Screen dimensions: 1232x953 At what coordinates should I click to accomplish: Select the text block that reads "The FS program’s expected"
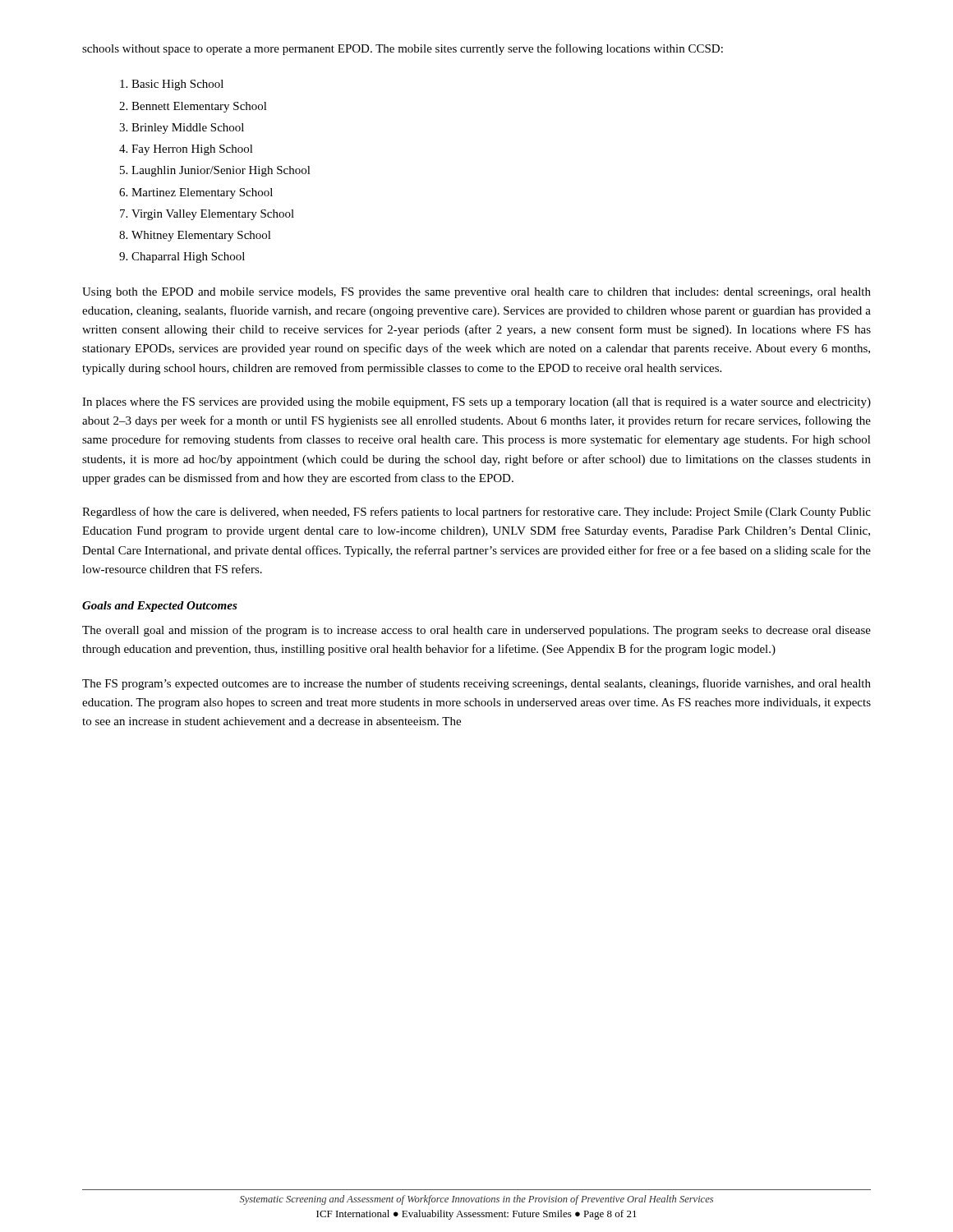click(x=476, y=702)
